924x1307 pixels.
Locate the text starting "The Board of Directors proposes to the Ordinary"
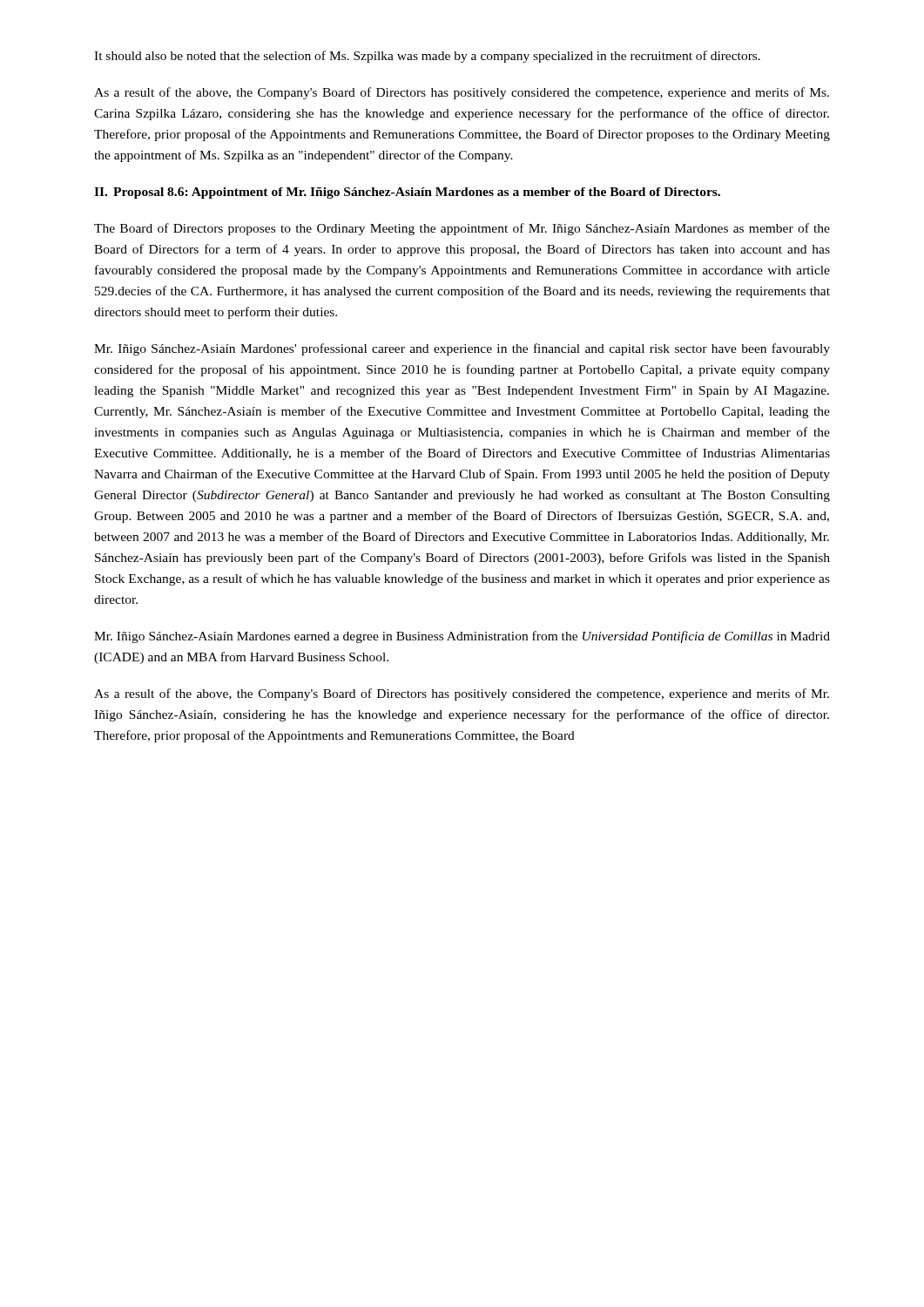[462, 270]
